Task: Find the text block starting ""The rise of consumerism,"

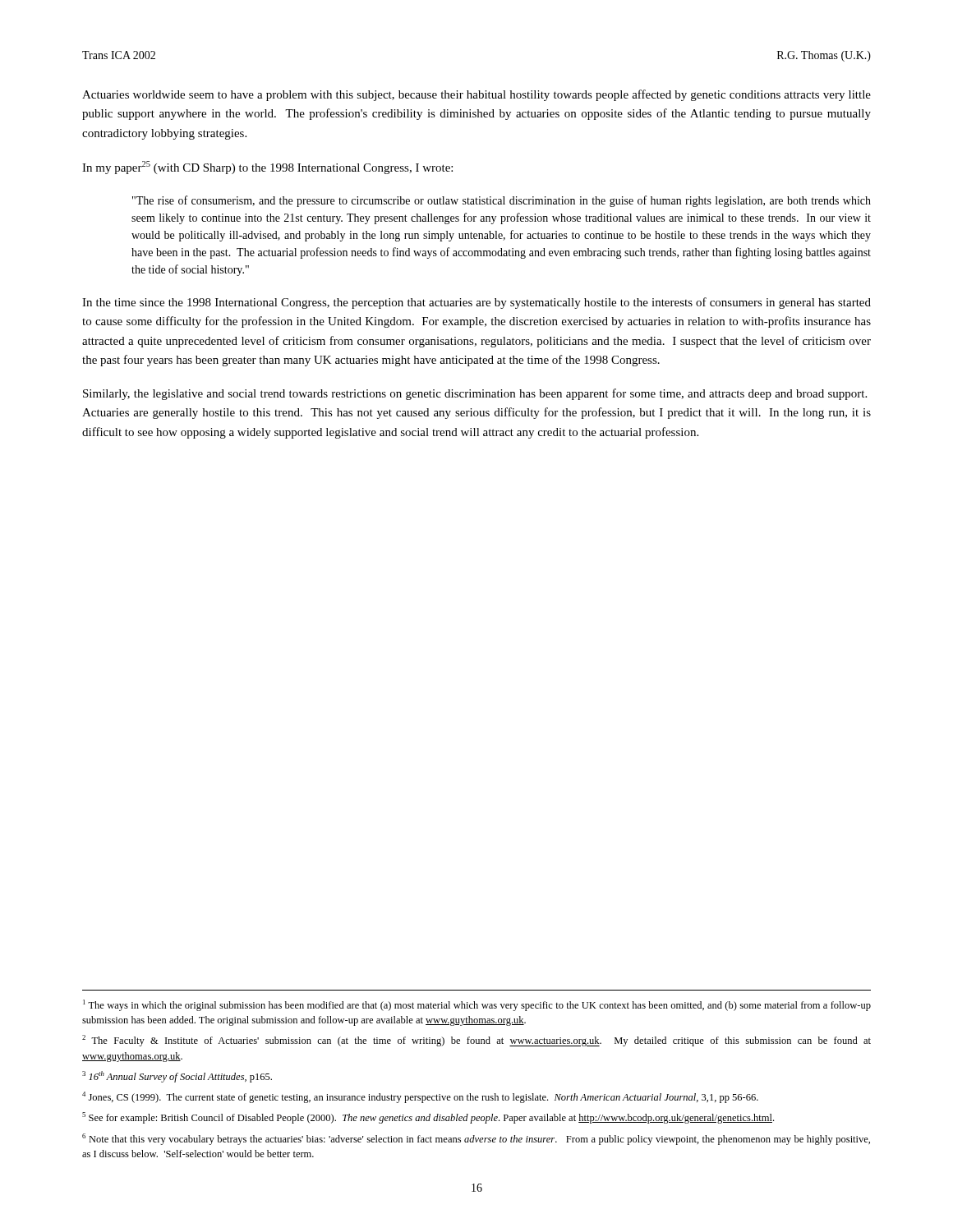Action: 501,235
